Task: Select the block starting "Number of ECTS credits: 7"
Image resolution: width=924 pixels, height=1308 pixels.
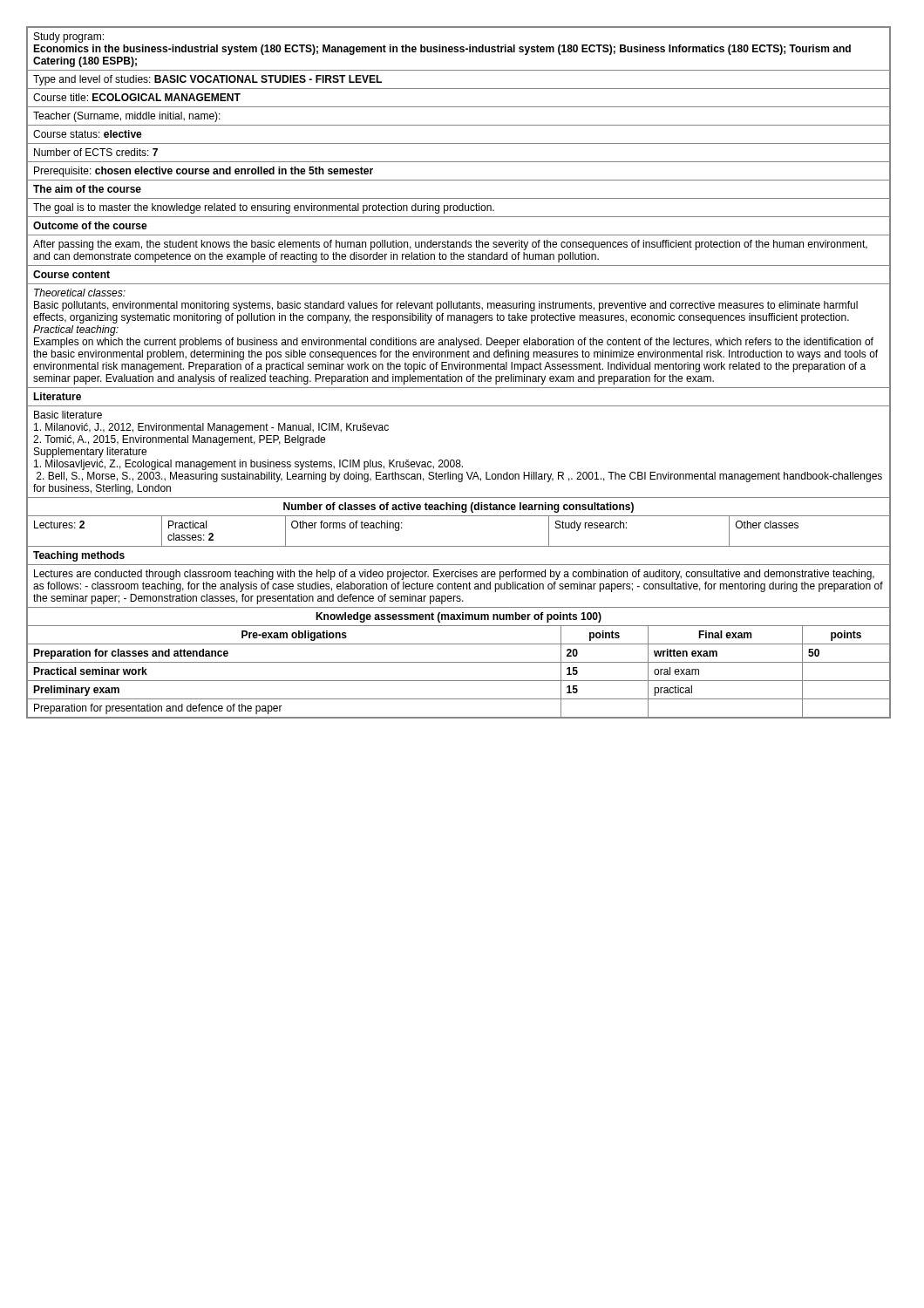Action: 96,153
